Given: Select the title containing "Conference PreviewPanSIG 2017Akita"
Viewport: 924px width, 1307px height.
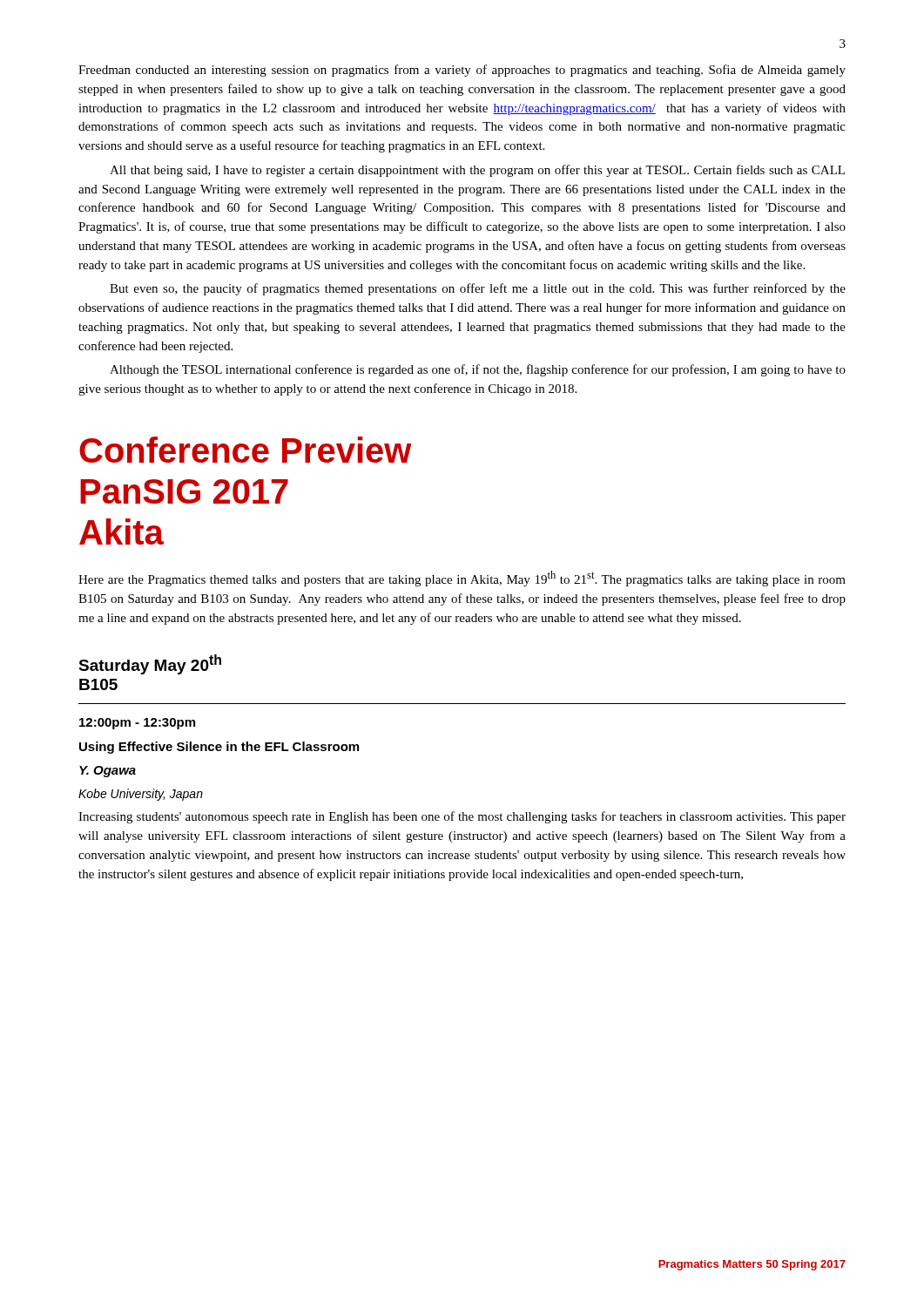Looking at the screenshot, I should pyautogui.click(x=245, y=491).
